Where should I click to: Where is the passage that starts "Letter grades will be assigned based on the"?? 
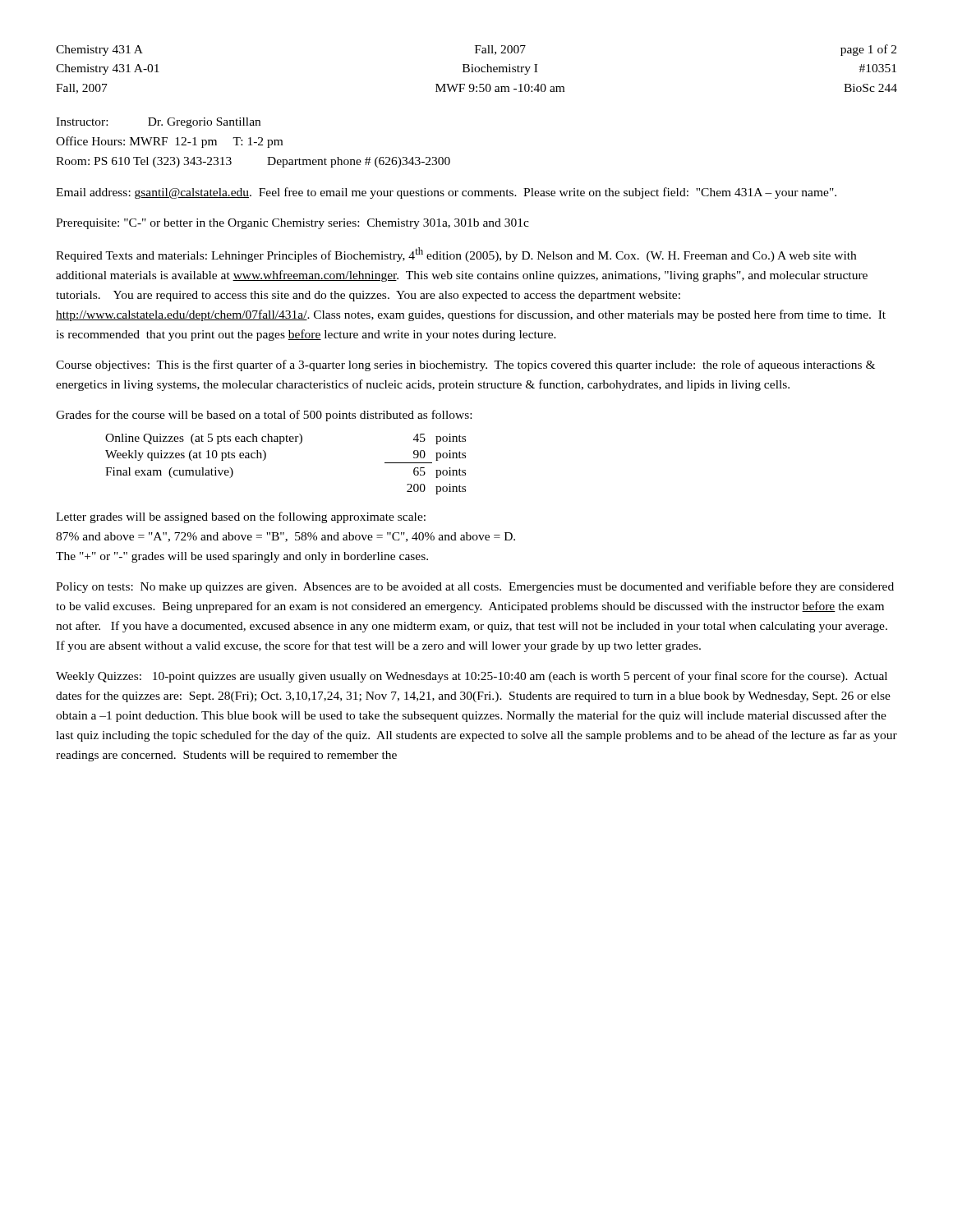(286, 536)
